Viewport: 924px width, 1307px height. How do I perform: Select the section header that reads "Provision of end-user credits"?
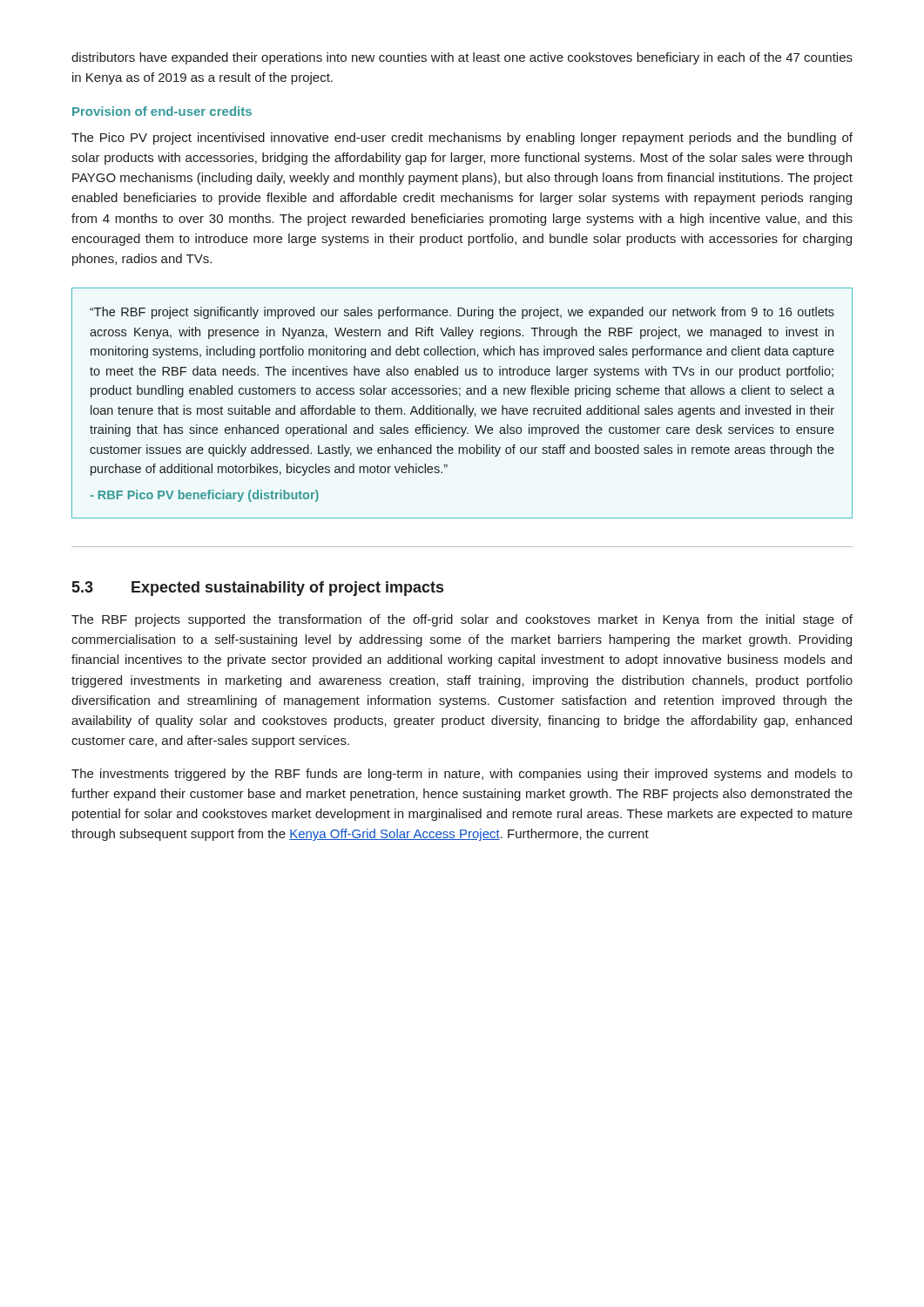[162, 111]
